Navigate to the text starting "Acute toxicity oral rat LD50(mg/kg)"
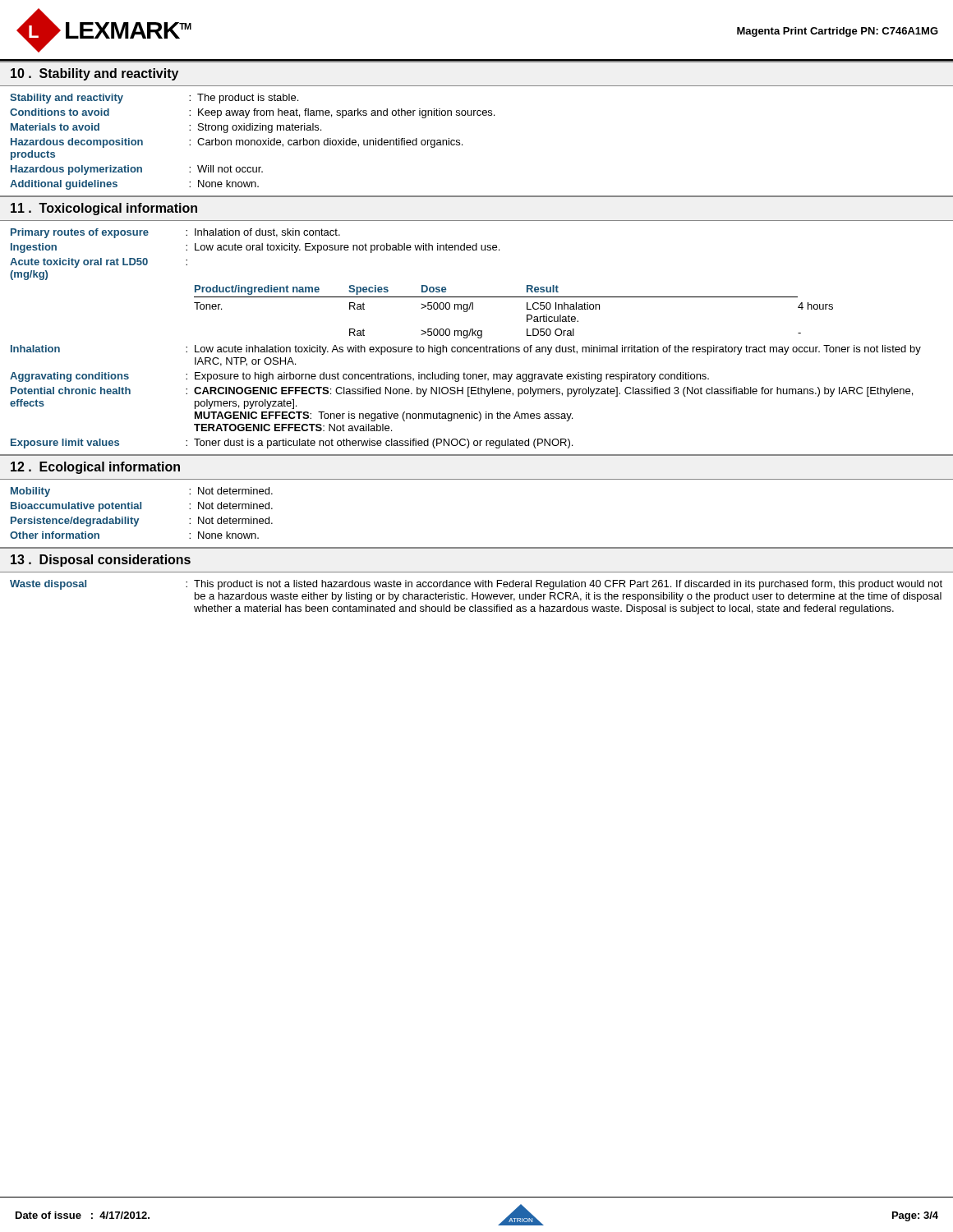The height and width of the screenshot is (1232, 953). 102,268
